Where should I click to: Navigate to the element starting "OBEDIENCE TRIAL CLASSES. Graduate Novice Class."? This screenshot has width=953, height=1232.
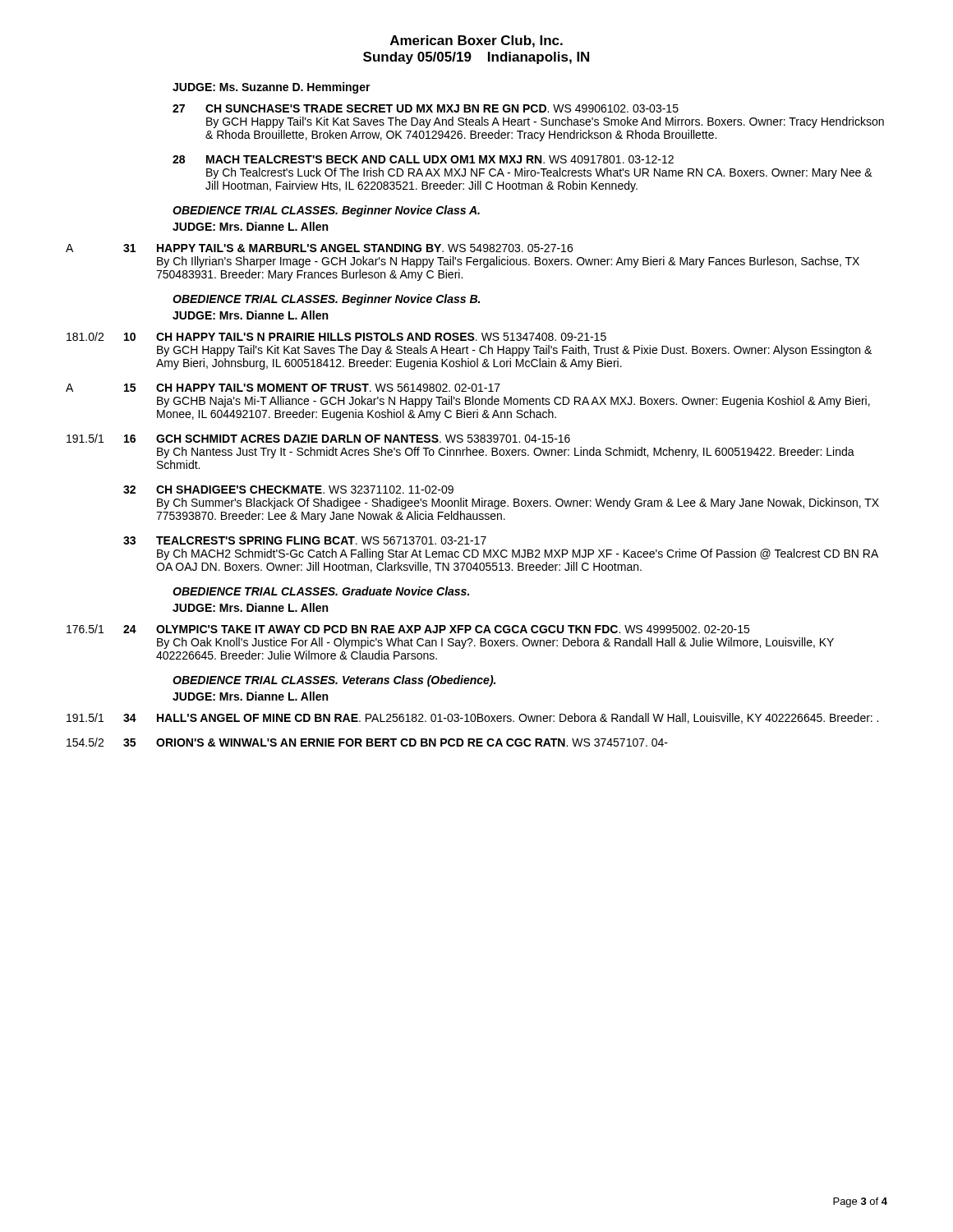321,591
